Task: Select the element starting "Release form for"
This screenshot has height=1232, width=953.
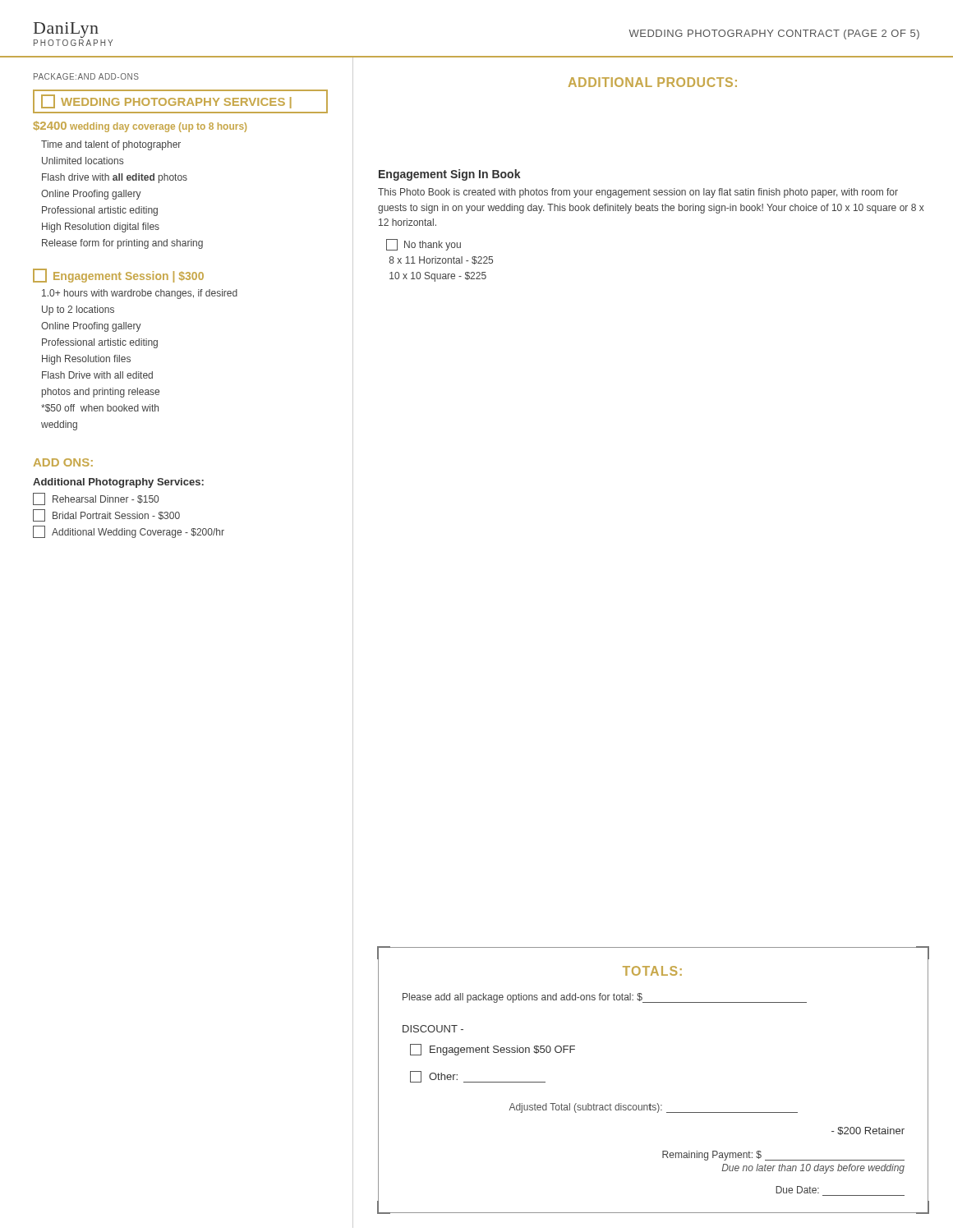Action: [x=122, y=243]
